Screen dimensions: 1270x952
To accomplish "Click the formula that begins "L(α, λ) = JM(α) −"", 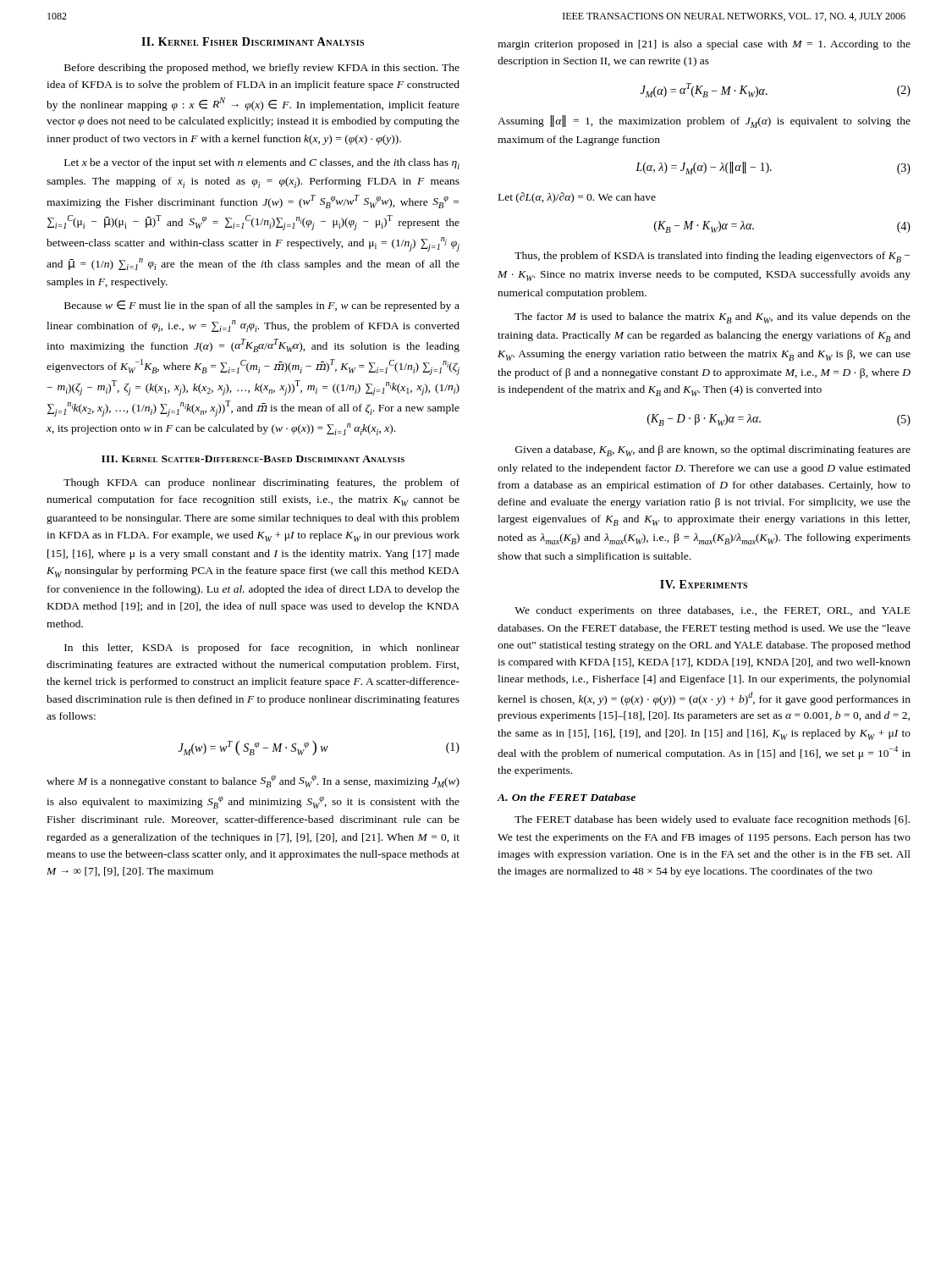I will (x=704, y=169).
